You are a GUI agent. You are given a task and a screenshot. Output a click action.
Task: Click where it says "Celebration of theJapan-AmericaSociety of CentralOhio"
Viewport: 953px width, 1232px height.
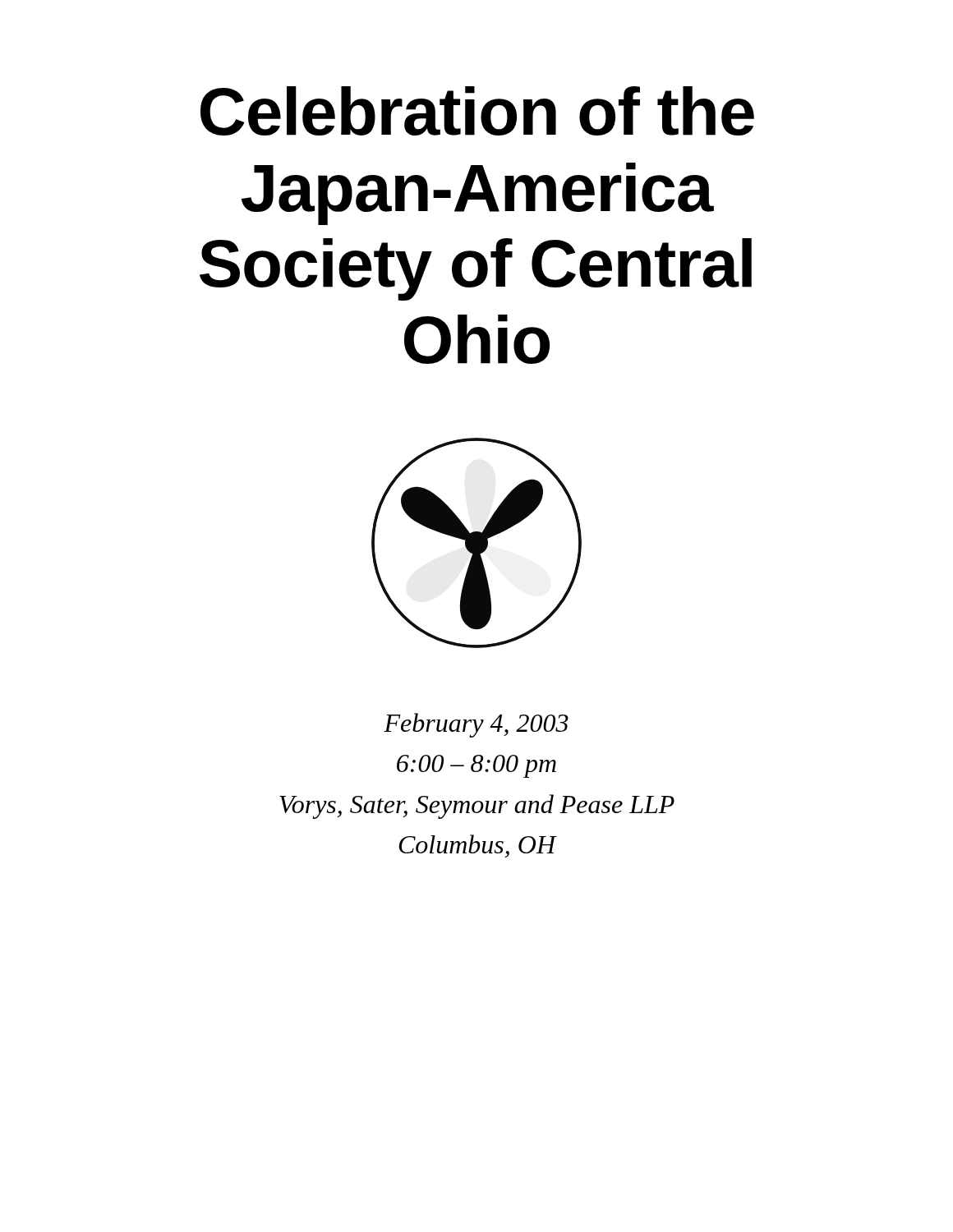pos(476,226)
